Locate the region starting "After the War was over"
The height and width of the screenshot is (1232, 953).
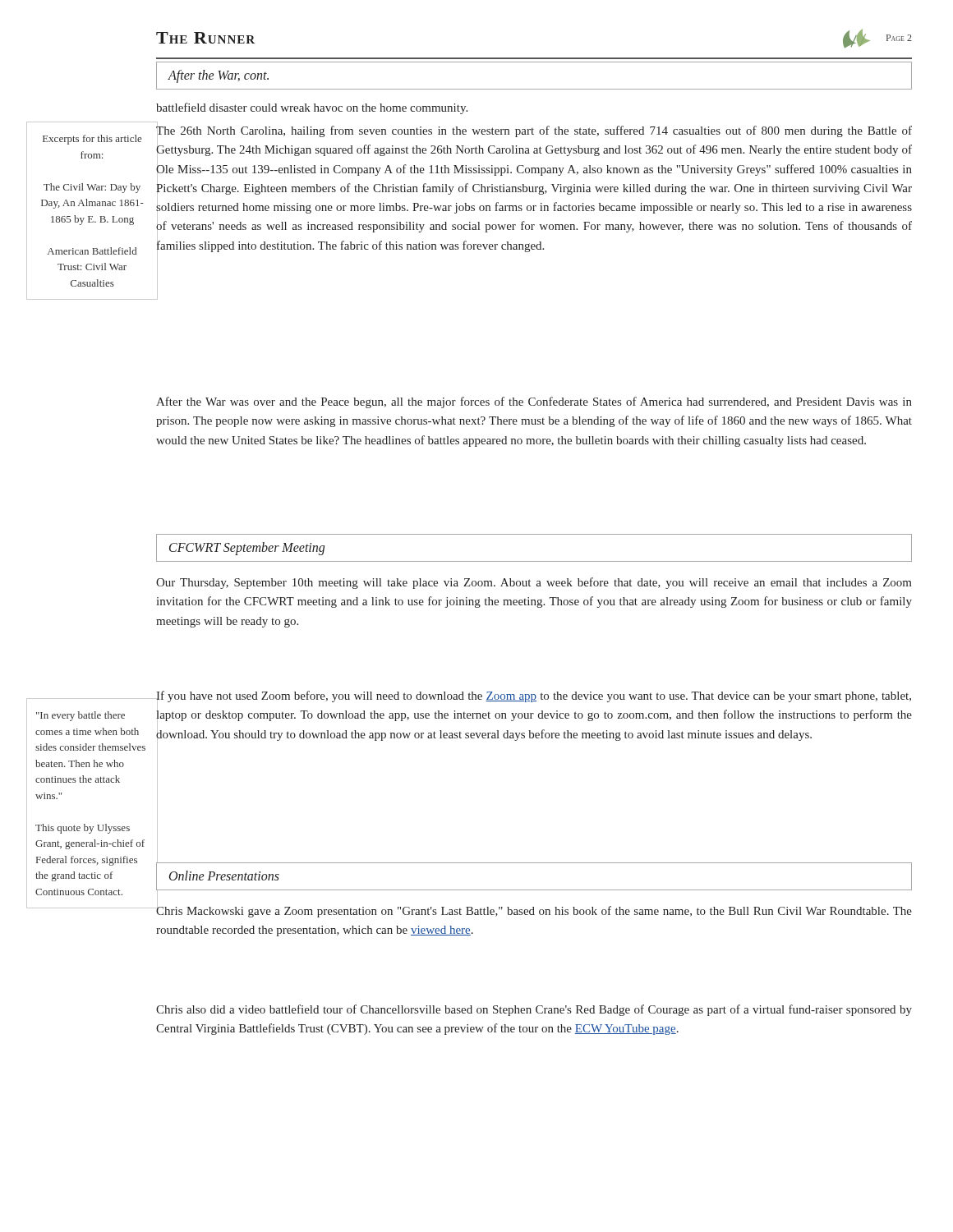point(534,421)
